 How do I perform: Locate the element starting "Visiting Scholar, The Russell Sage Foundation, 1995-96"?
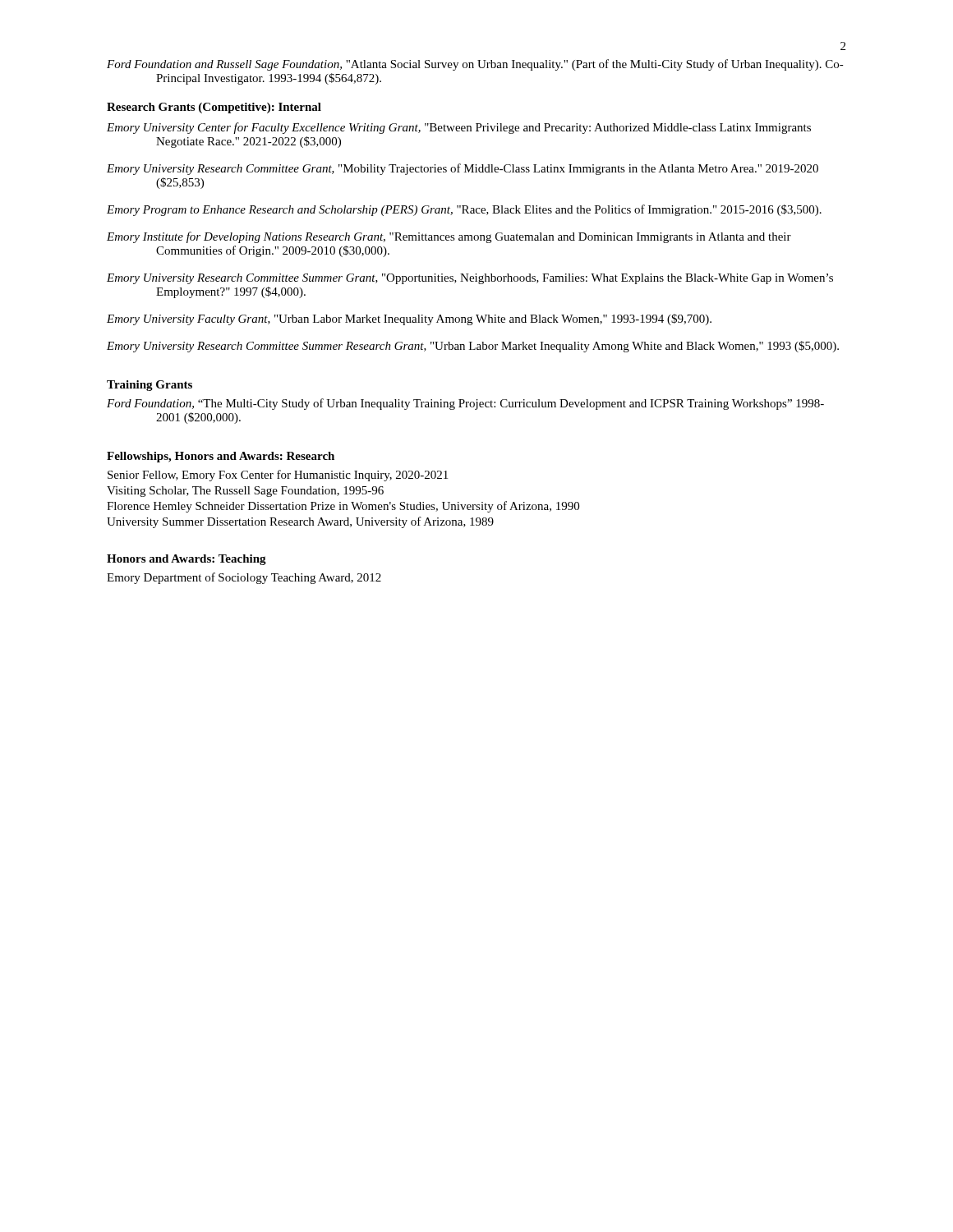point(245,490)
